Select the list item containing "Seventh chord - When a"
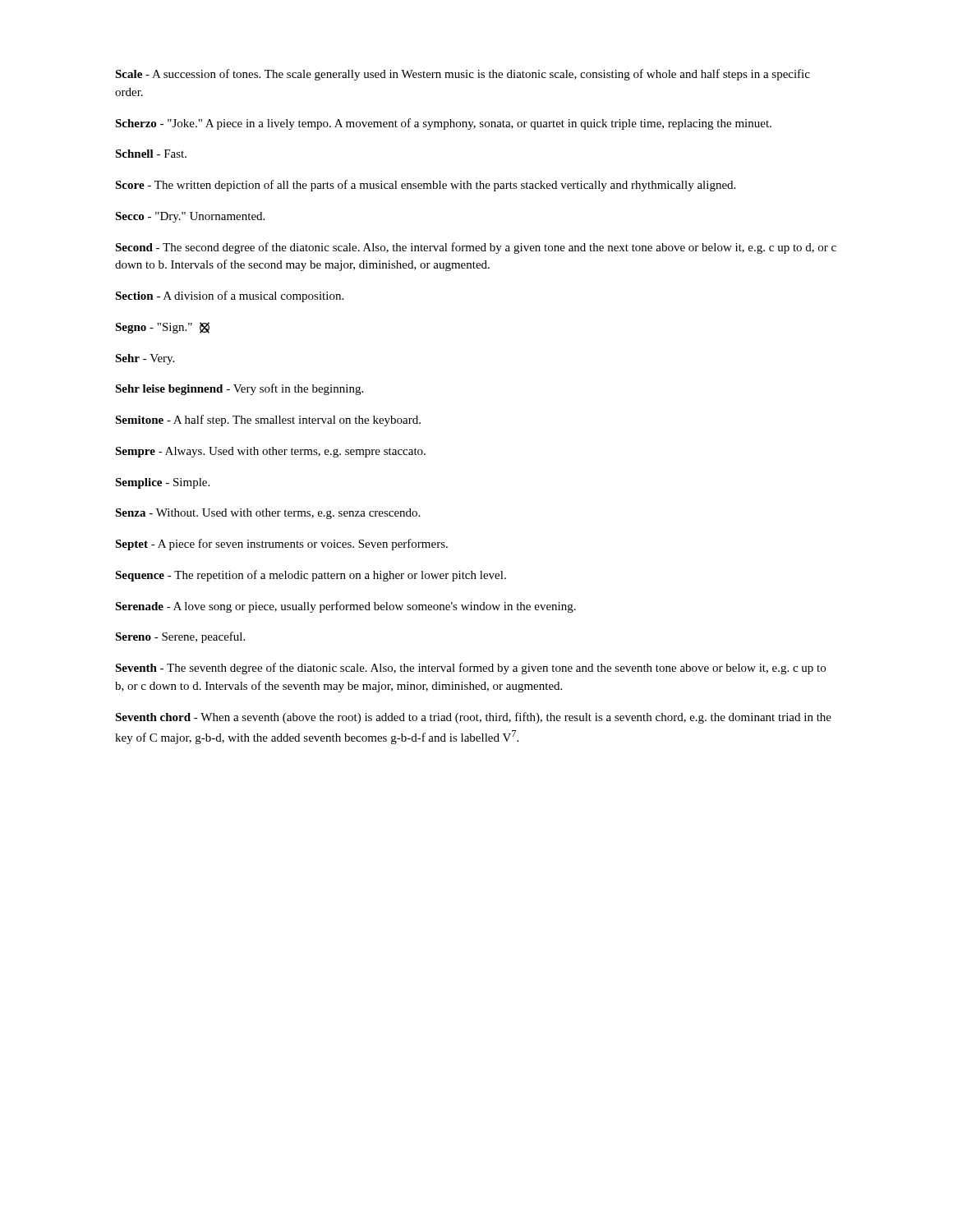Screen dimensions: 1232x953 473,727
